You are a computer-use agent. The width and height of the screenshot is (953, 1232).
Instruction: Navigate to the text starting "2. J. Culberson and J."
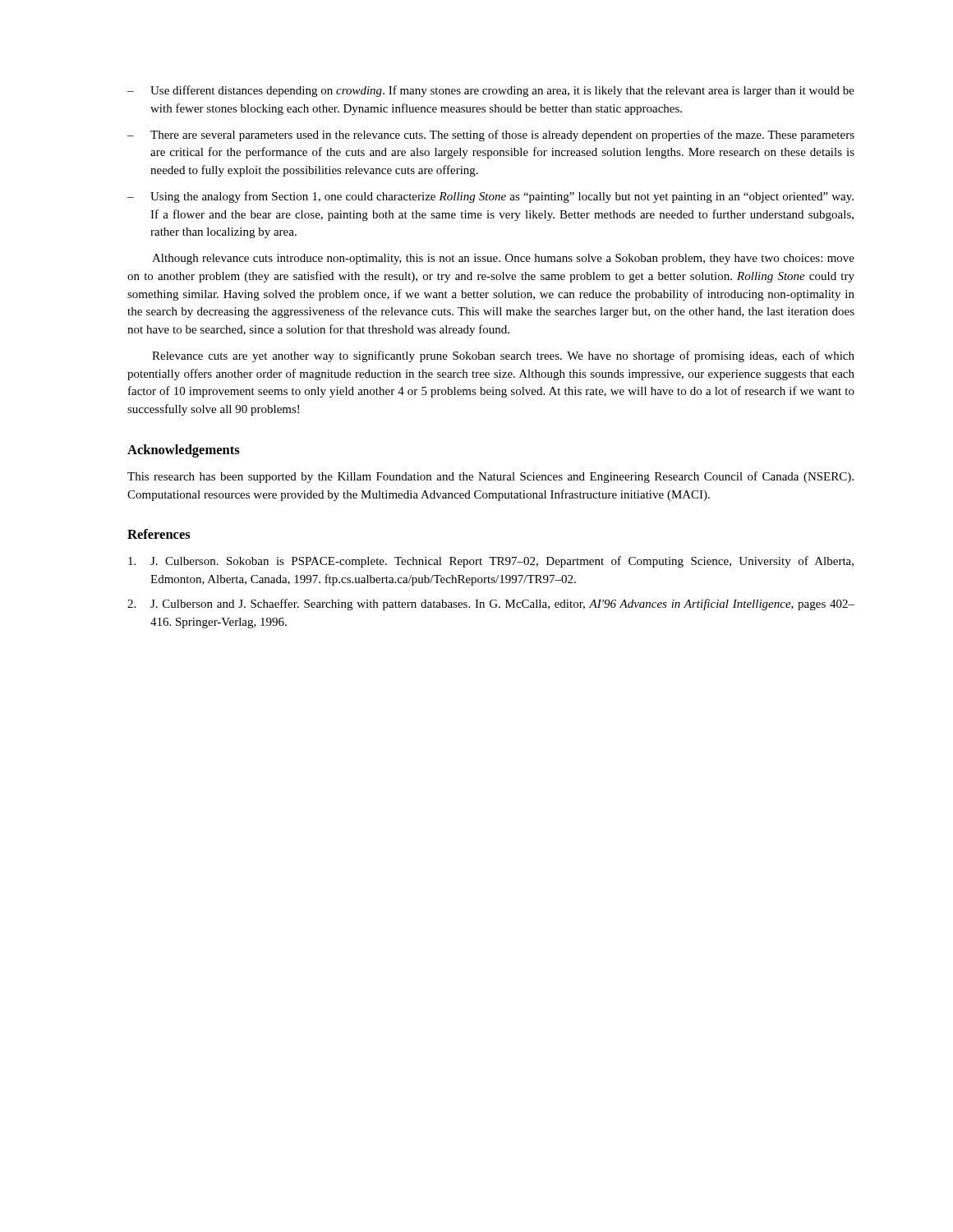pyautogui.click(x=491, y=613)
